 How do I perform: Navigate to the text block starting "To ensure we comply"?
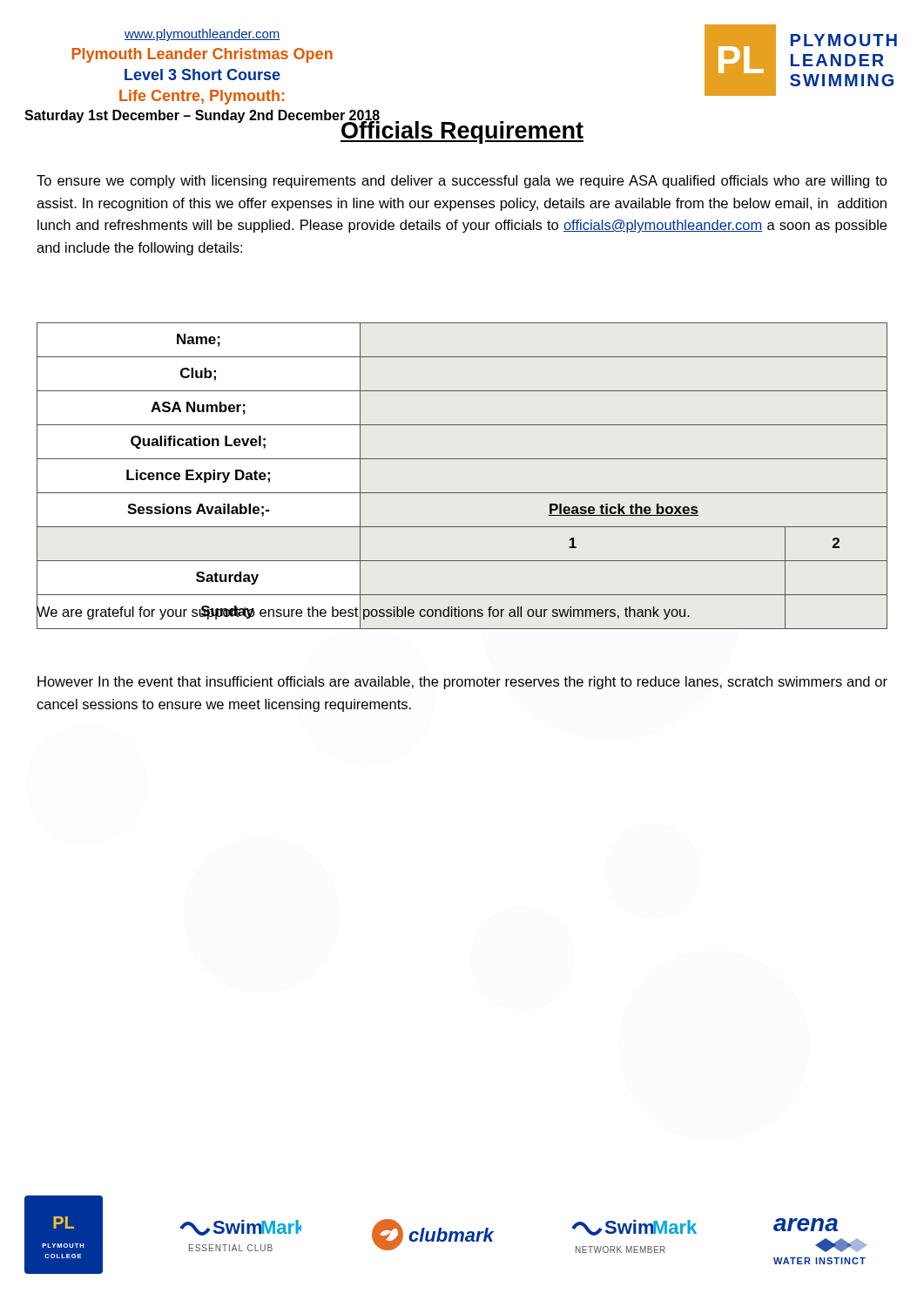coord(462,214)
